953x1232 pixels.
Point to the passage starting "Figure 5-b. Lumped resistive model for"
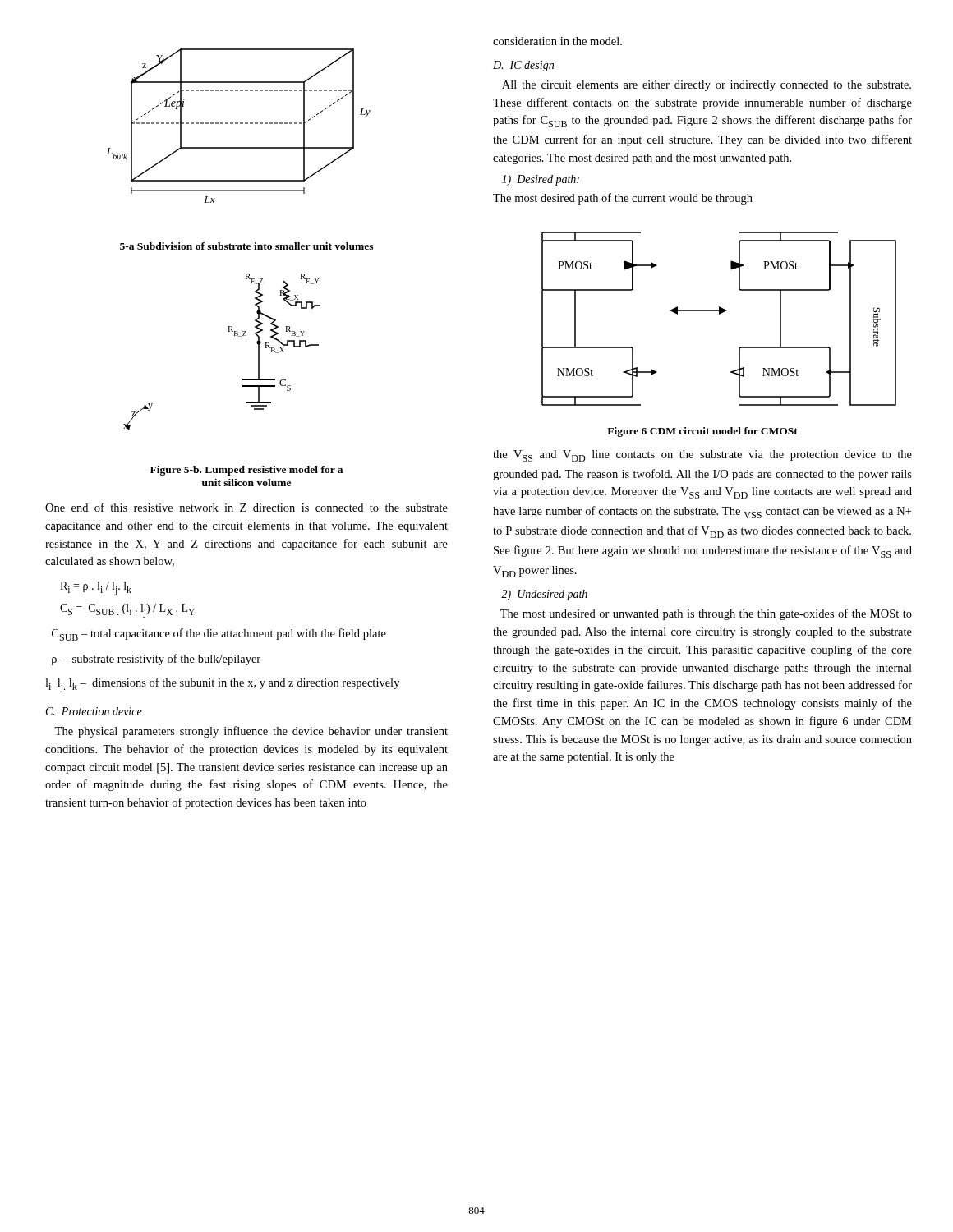[246, 476]
